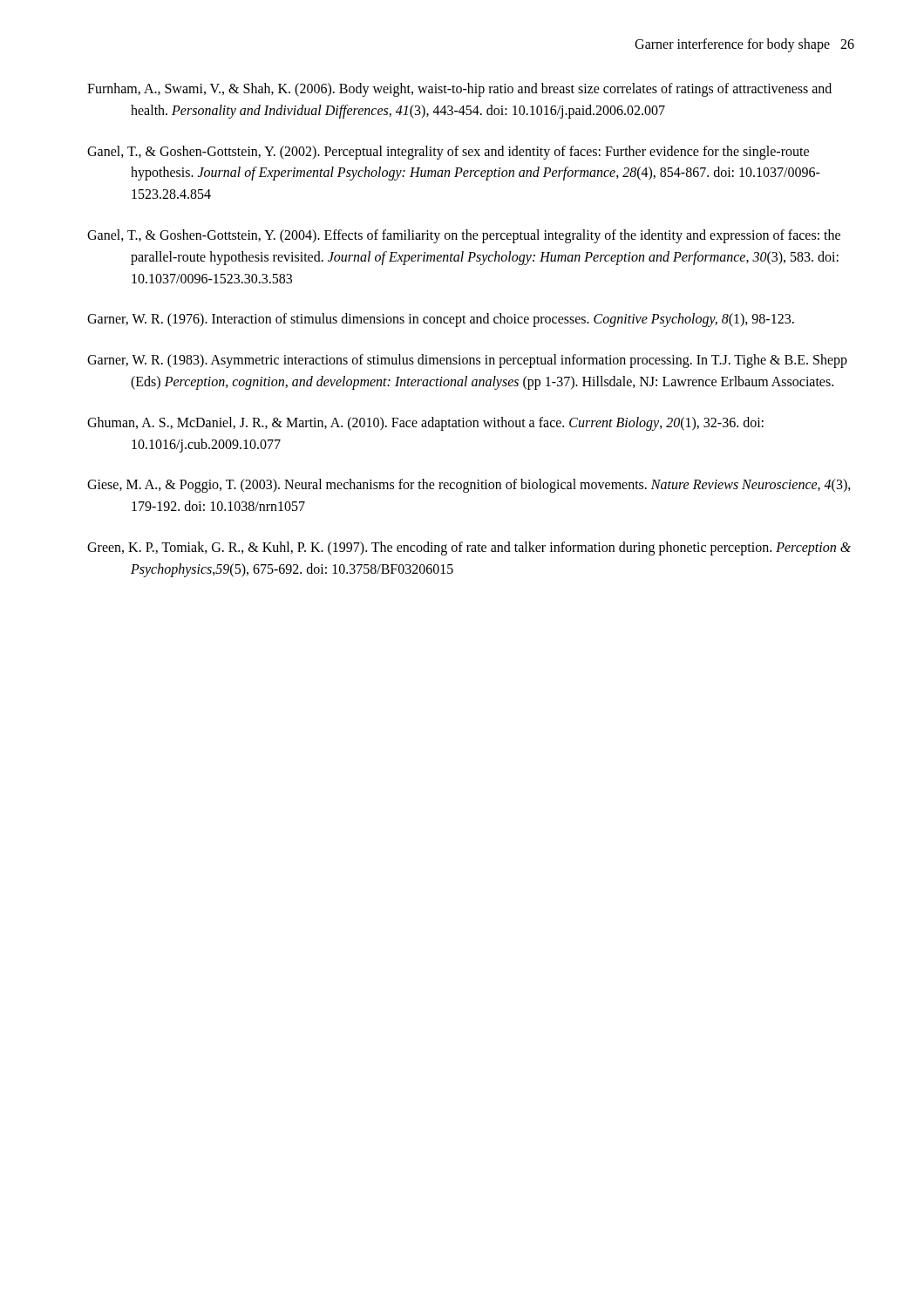
Task: Select the list item that reads "Giese, M. A., & Poggio, T."
Action: tap(469, 496)
